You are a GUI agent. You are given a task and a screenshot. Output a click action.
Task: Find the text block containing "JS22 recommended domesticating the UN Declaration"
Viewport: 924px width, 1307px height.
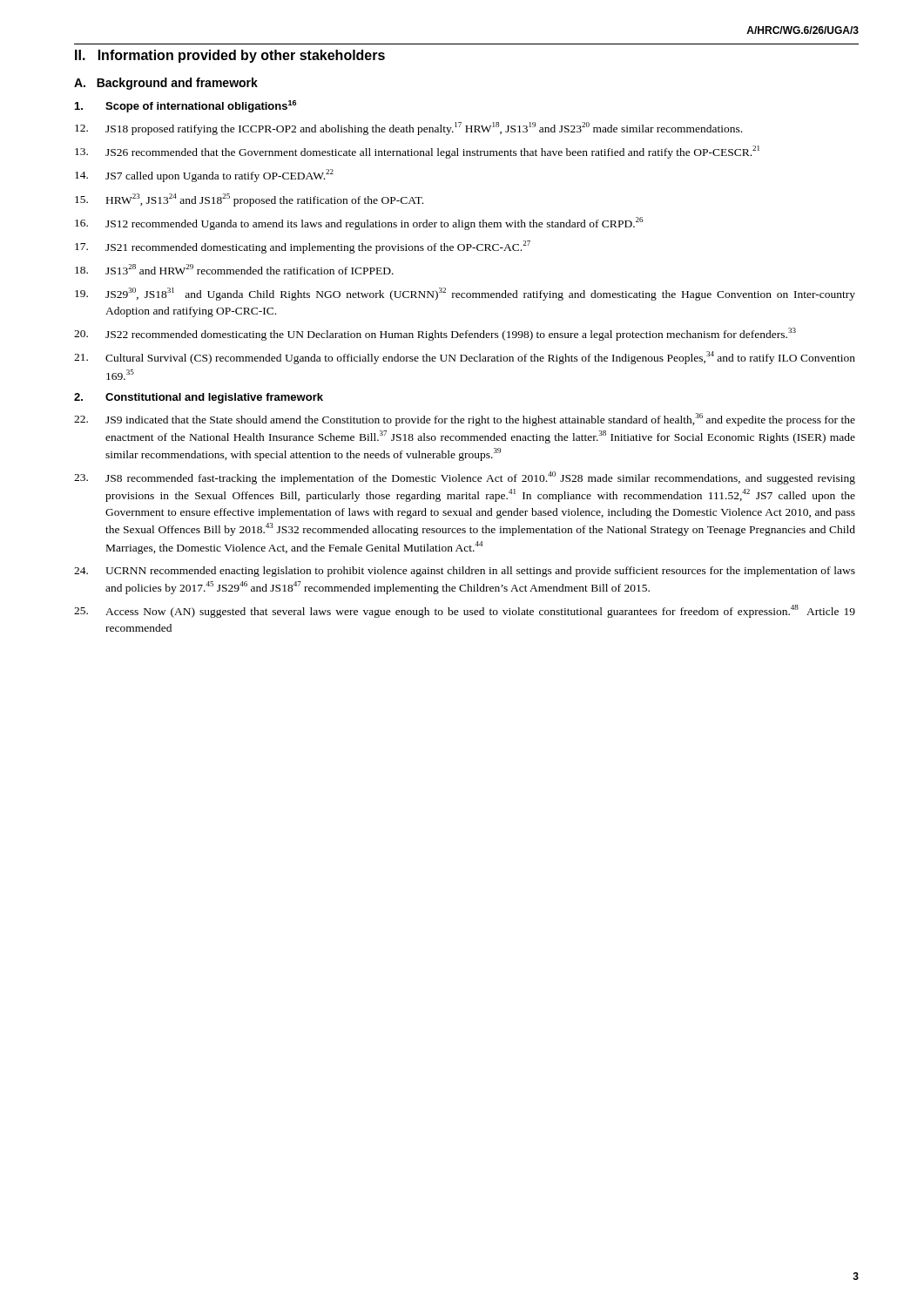465,334
